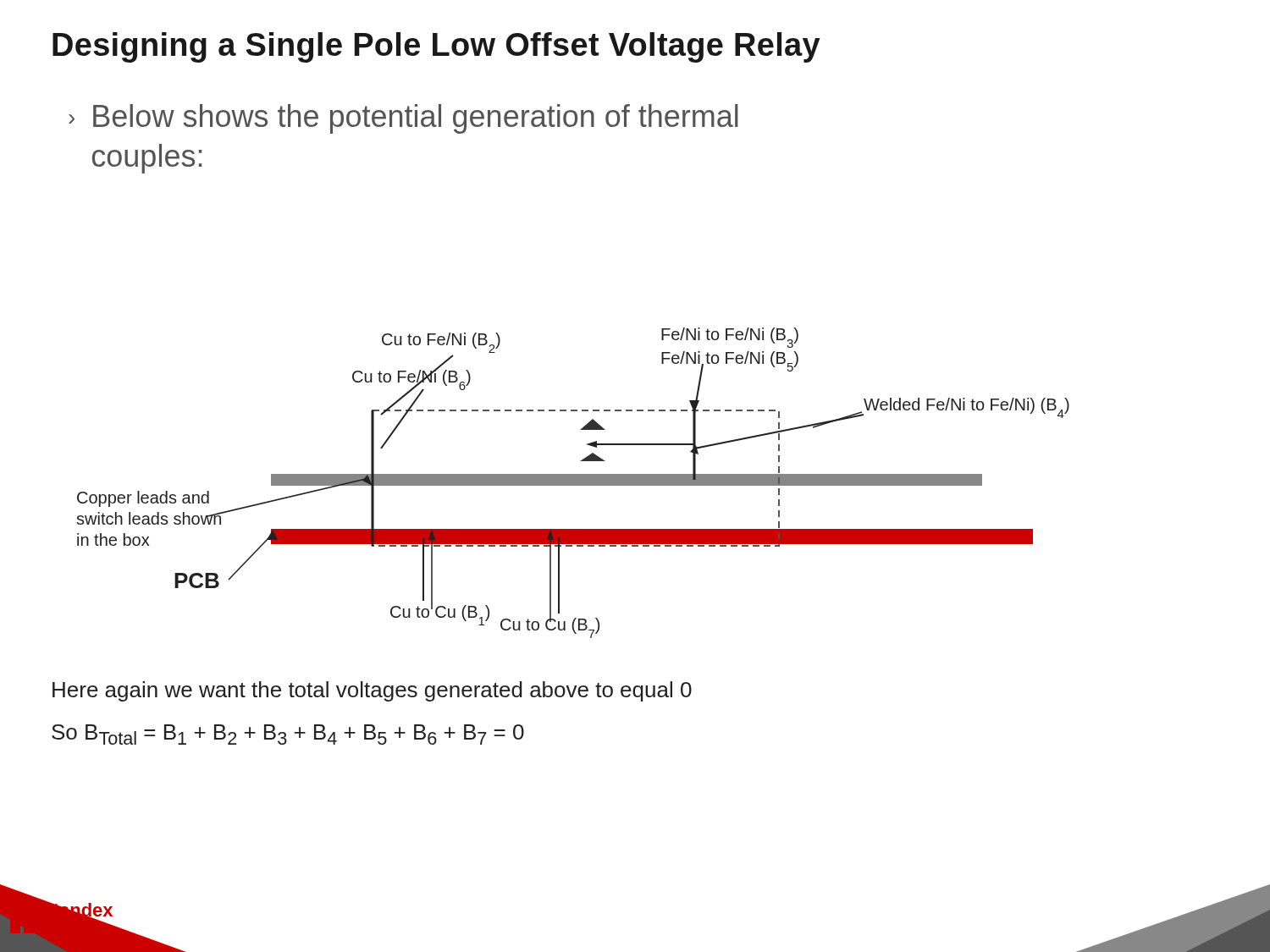Click the title
The image size is (1270, 952).
[x=436, y=45]
